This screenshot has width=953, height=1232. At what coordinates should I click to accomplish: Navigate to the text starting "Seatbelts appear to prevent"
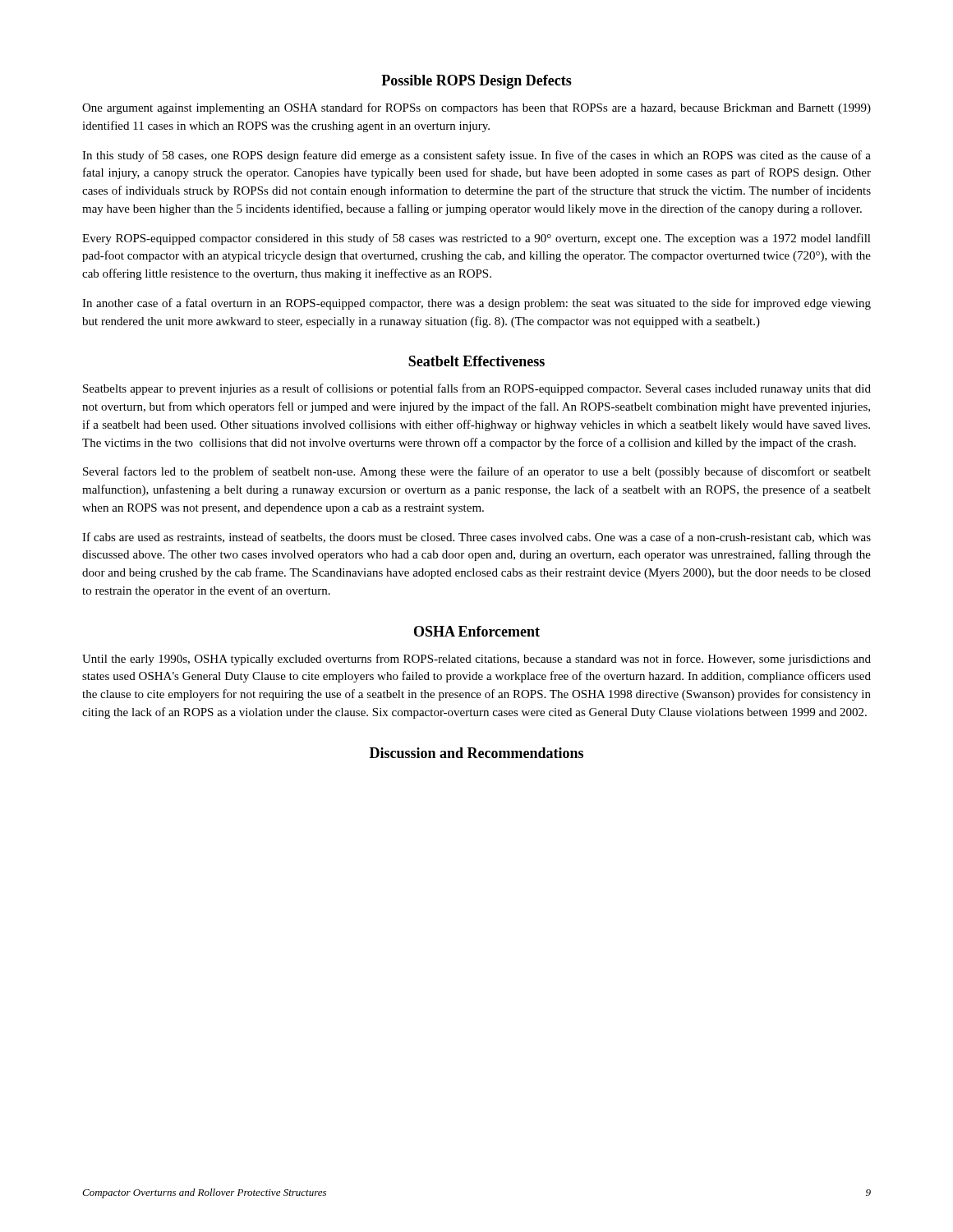476,415
